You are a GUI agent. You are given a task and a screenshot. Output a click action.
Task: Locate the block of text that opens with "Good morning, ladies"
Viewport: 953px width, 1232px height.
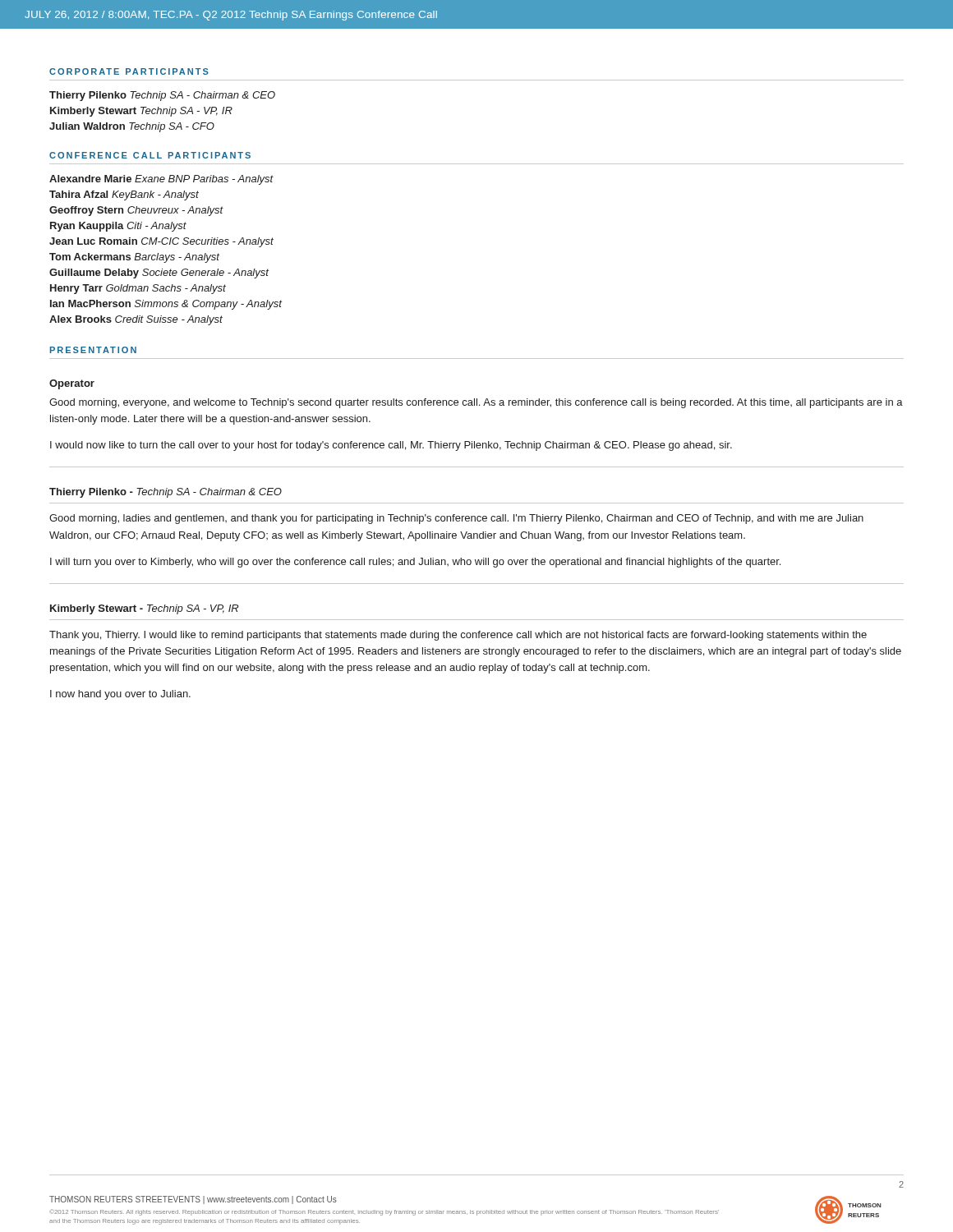tap(456, 526)
